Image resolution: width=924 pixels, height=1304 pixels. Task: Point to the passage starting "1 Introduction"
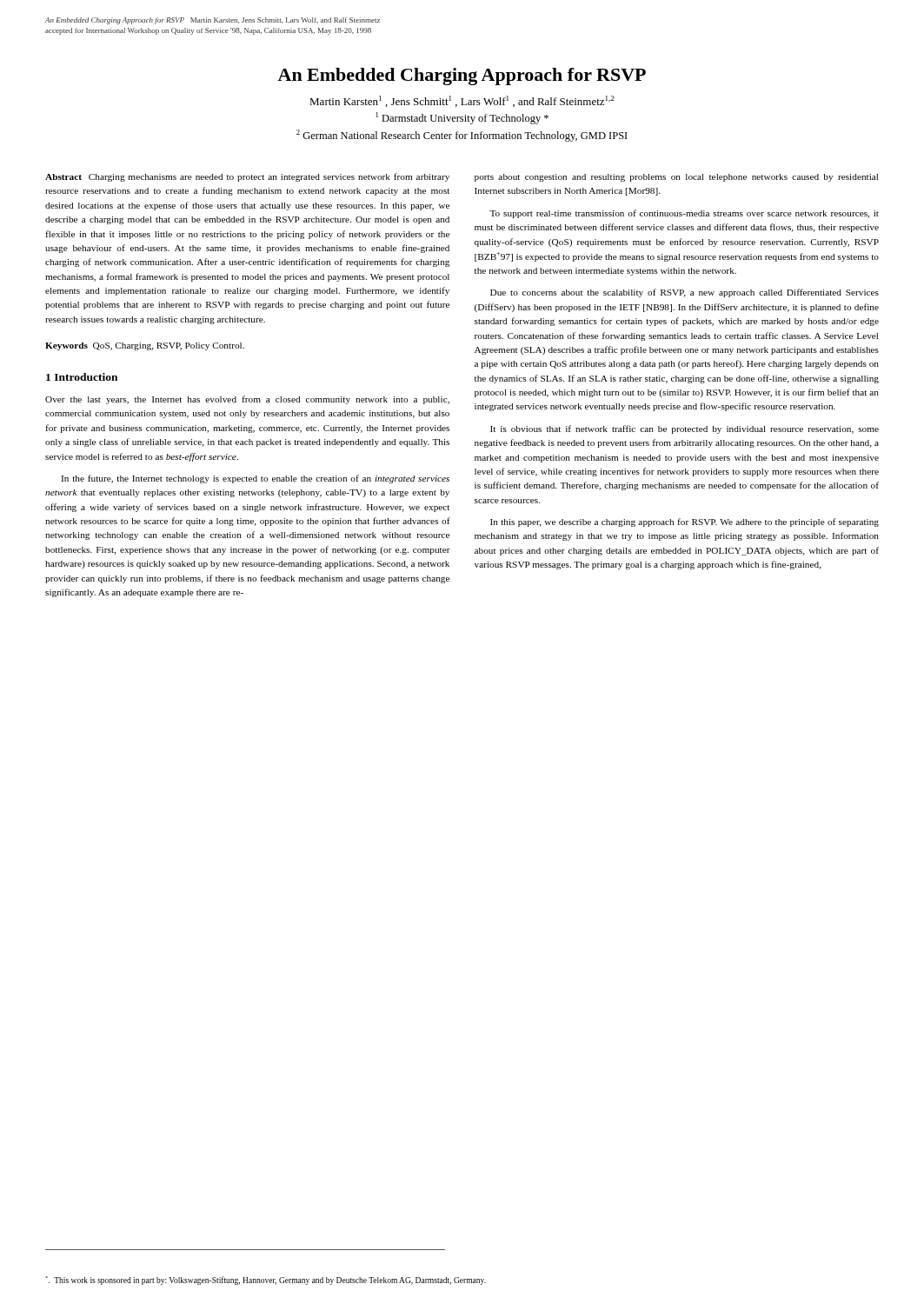tap(81, 376)
